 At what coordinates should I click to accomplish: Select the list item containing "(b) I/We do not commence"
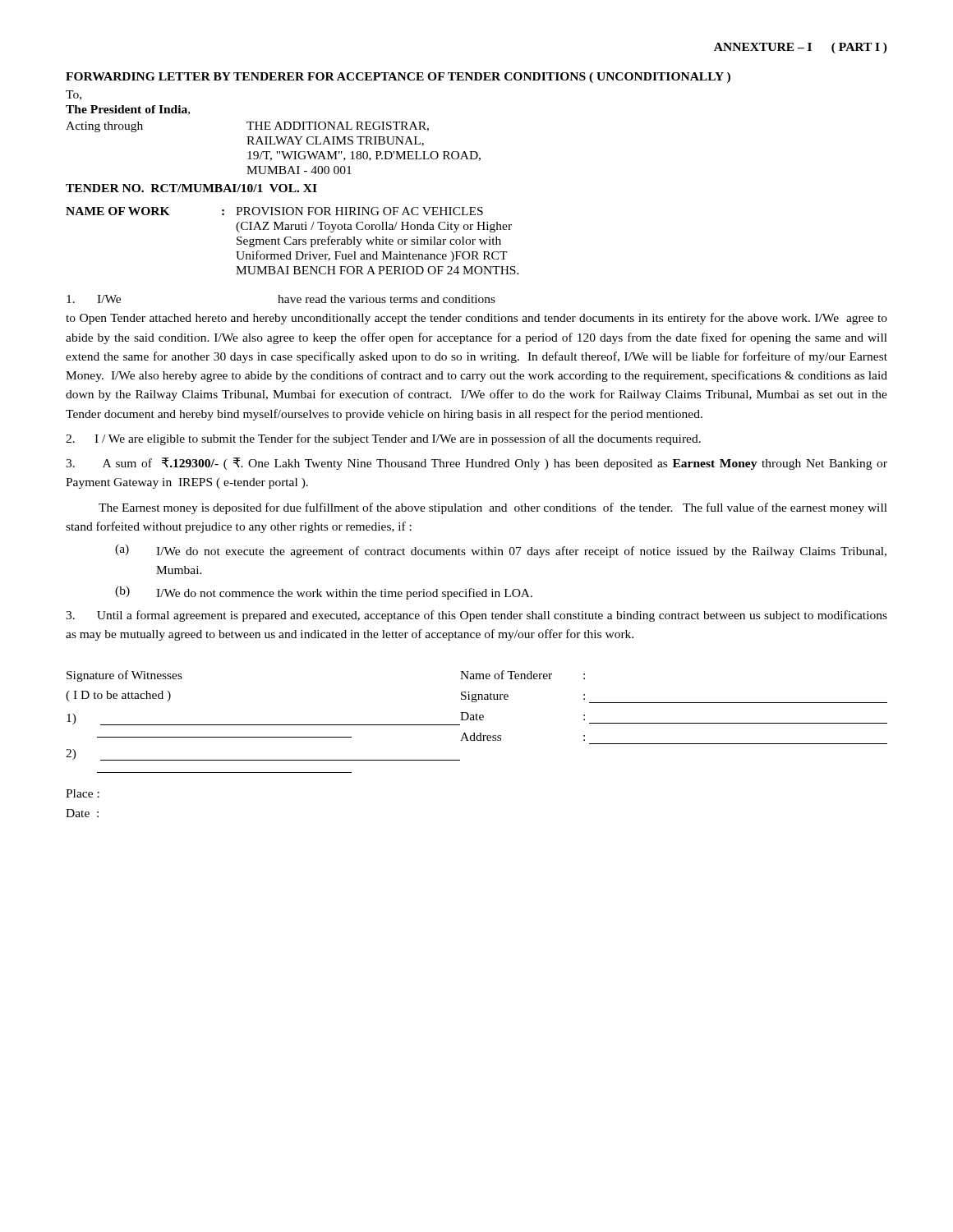501,592
